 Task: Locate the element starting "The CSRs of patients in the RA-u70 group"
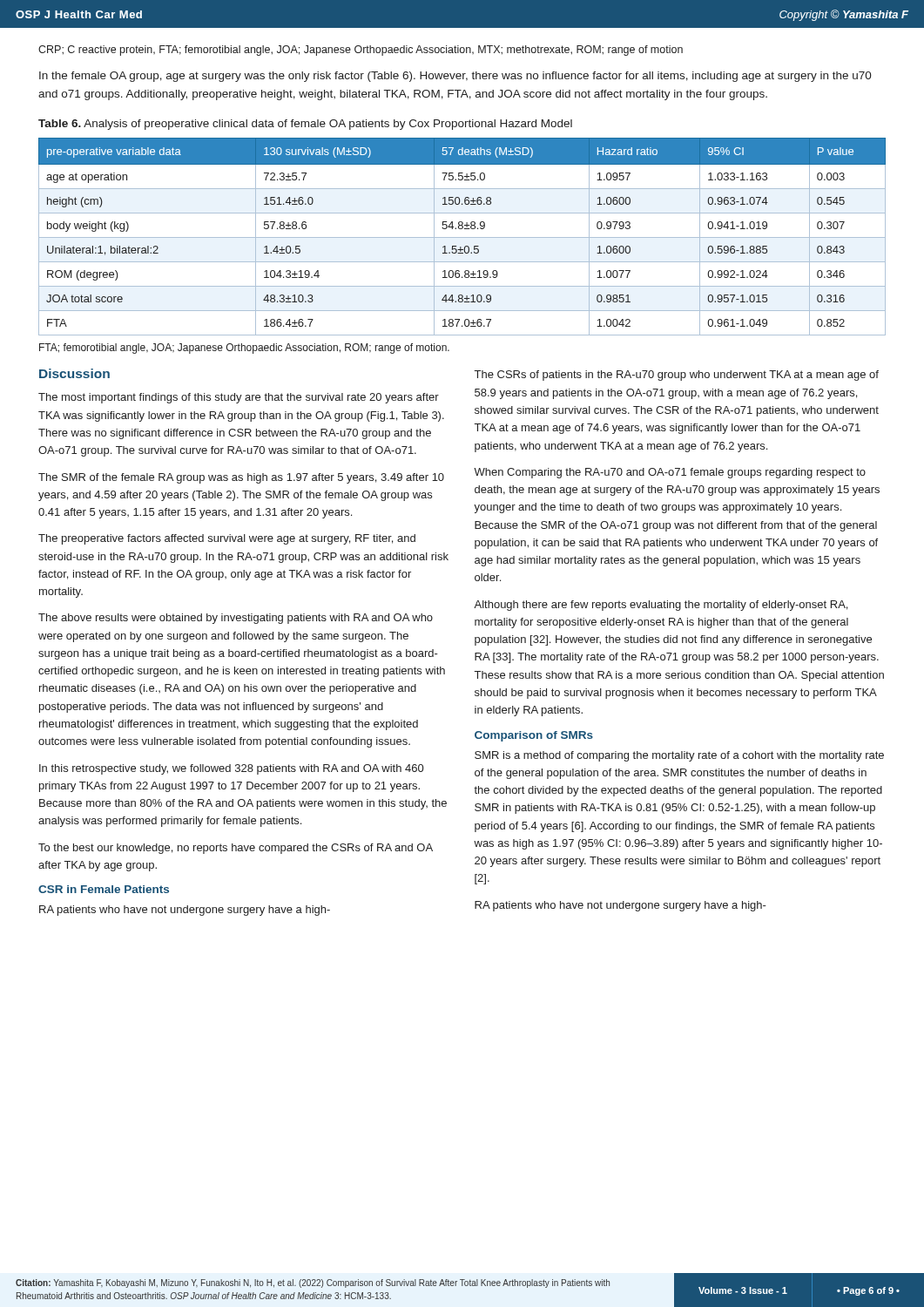point(676,410)
